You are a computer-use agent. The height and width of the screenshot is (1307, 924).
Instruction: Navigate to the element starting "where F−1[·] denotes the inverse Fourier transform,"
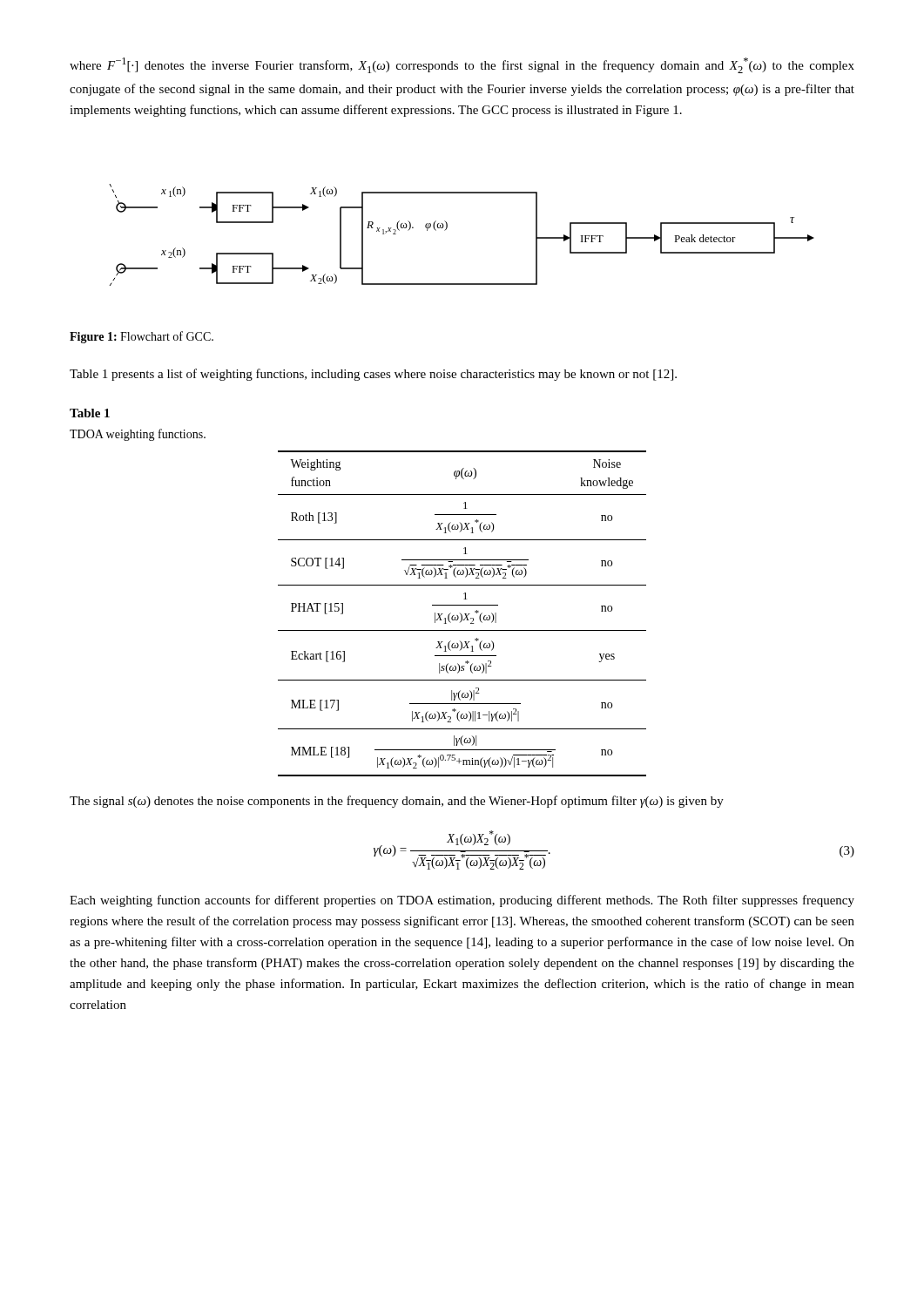pos(462,86)
